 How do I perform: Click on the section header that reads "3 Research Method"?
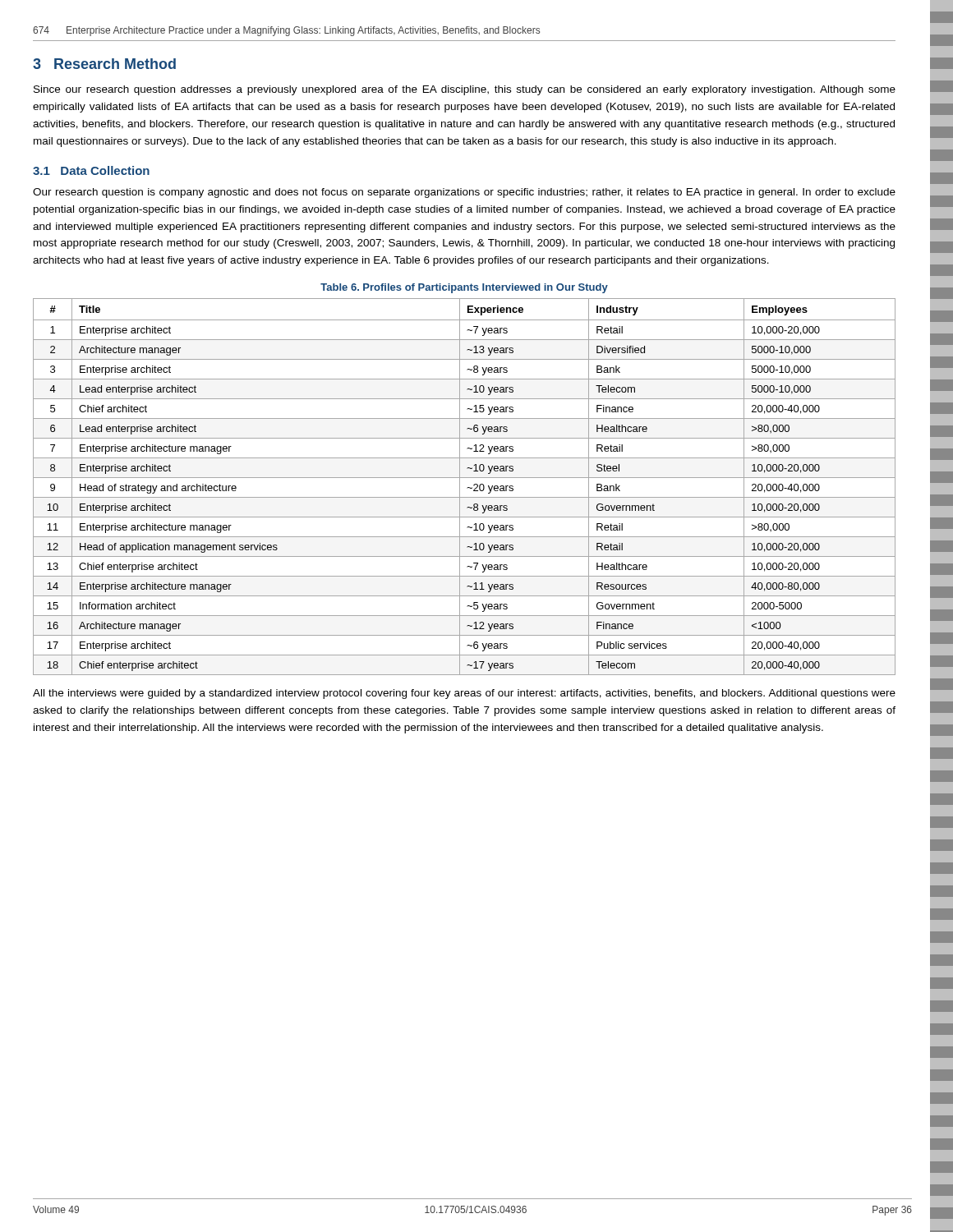point(105,64)
